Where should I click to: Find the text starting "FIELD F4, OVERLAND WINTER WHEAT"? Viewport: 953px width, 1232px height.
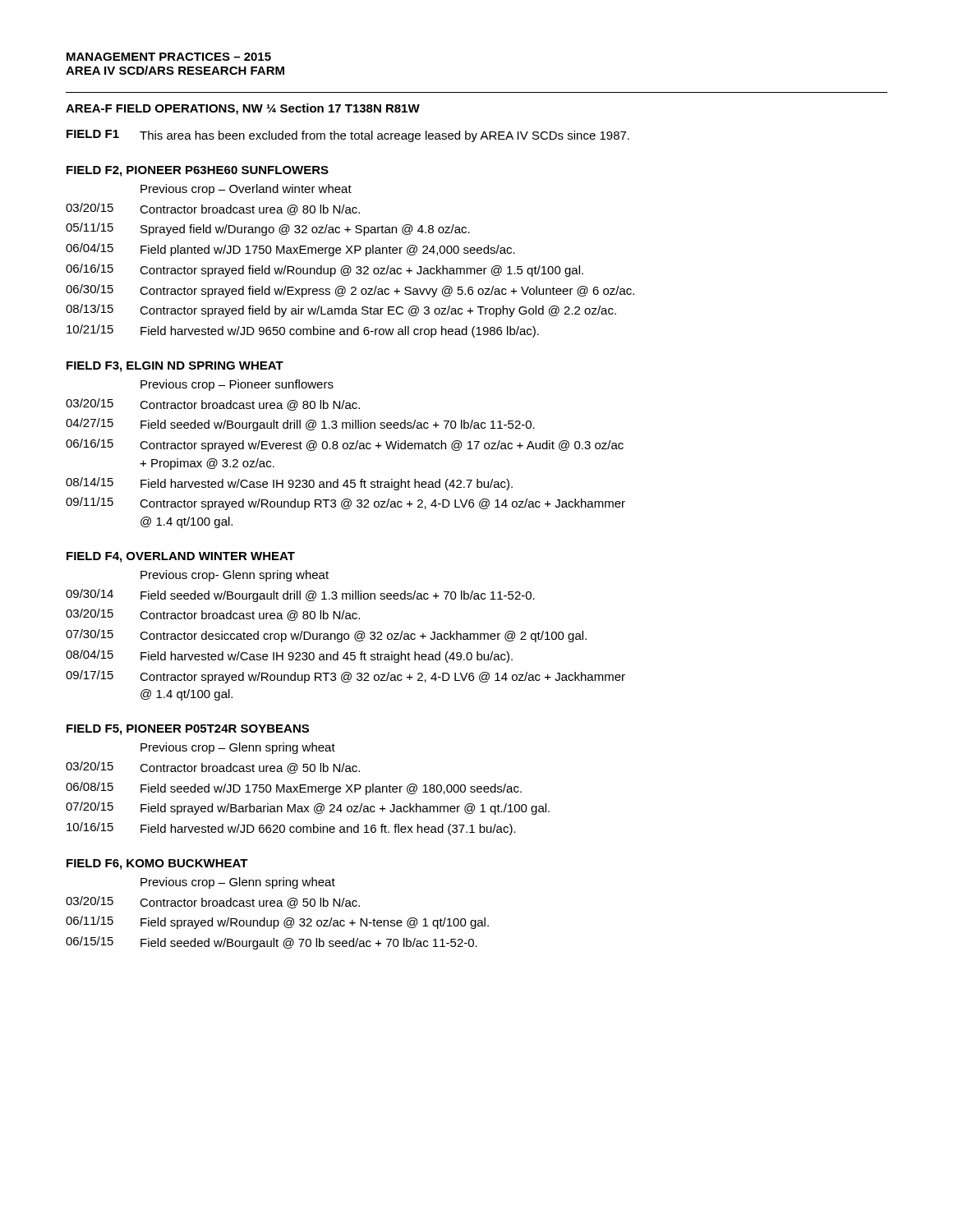[180, 555]
